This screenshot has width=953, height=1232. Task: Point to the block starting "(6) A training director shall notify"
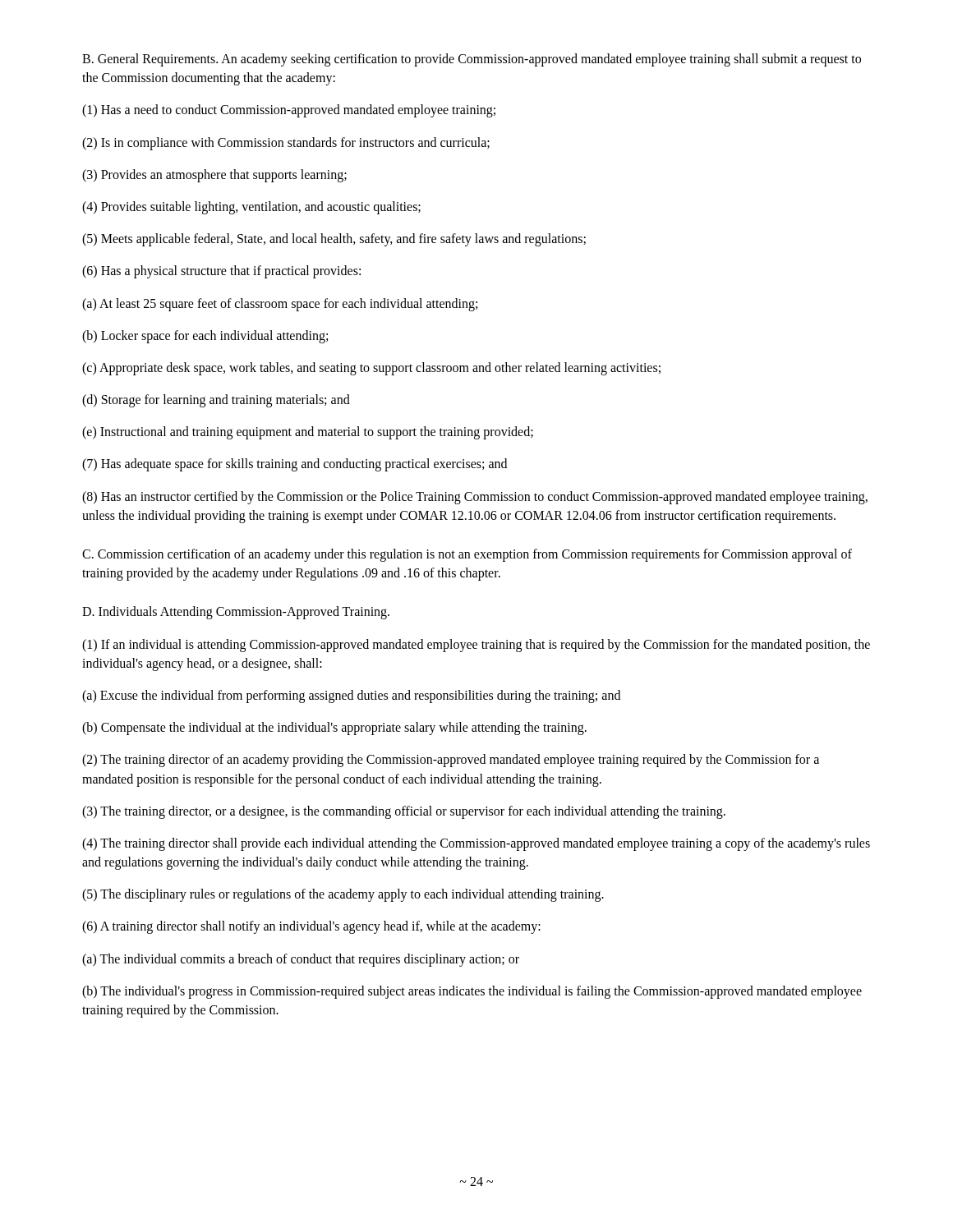(312, 926)
